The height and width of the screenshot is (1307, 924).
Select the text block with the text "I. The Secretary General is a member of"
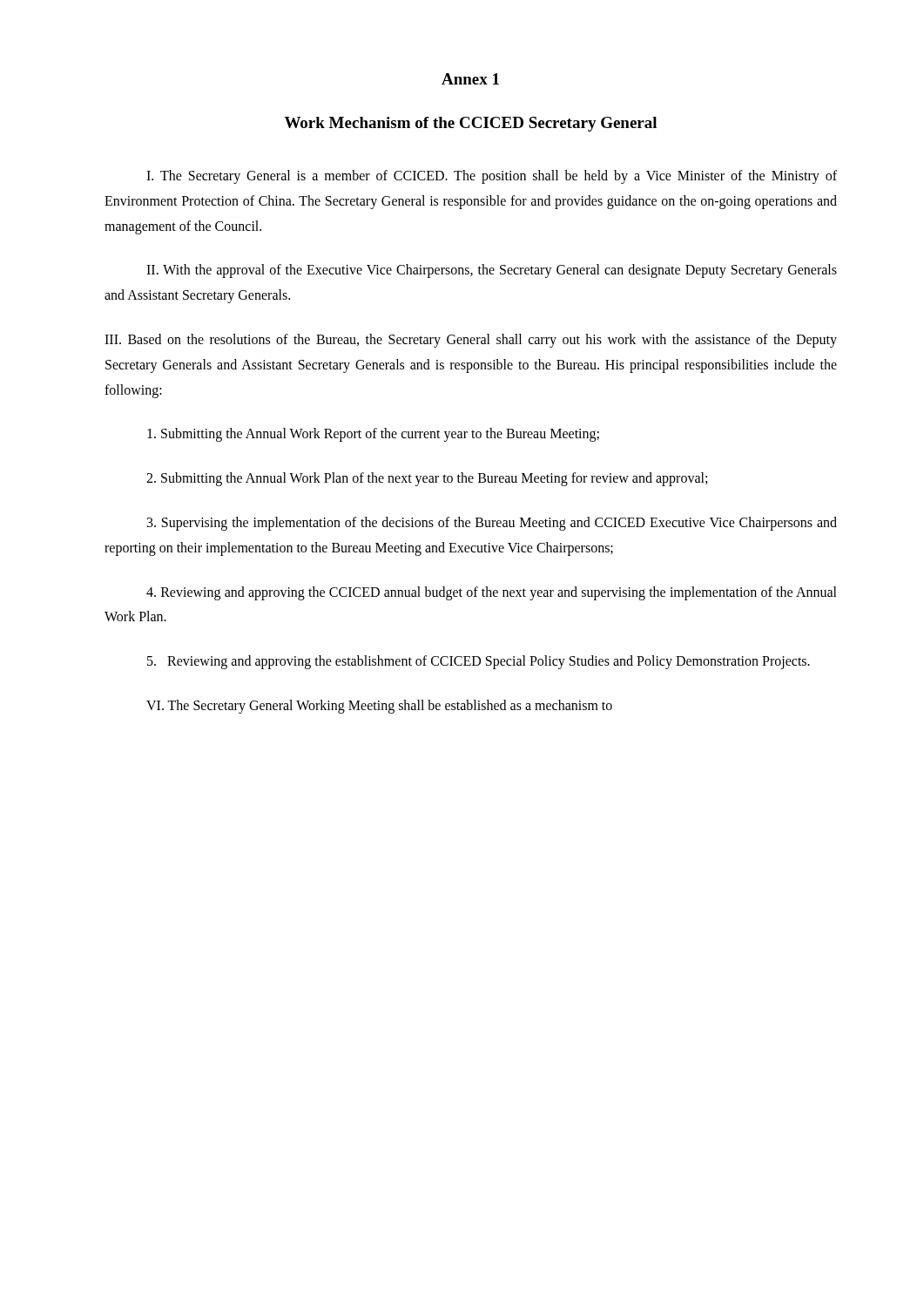tap(471, 201)
